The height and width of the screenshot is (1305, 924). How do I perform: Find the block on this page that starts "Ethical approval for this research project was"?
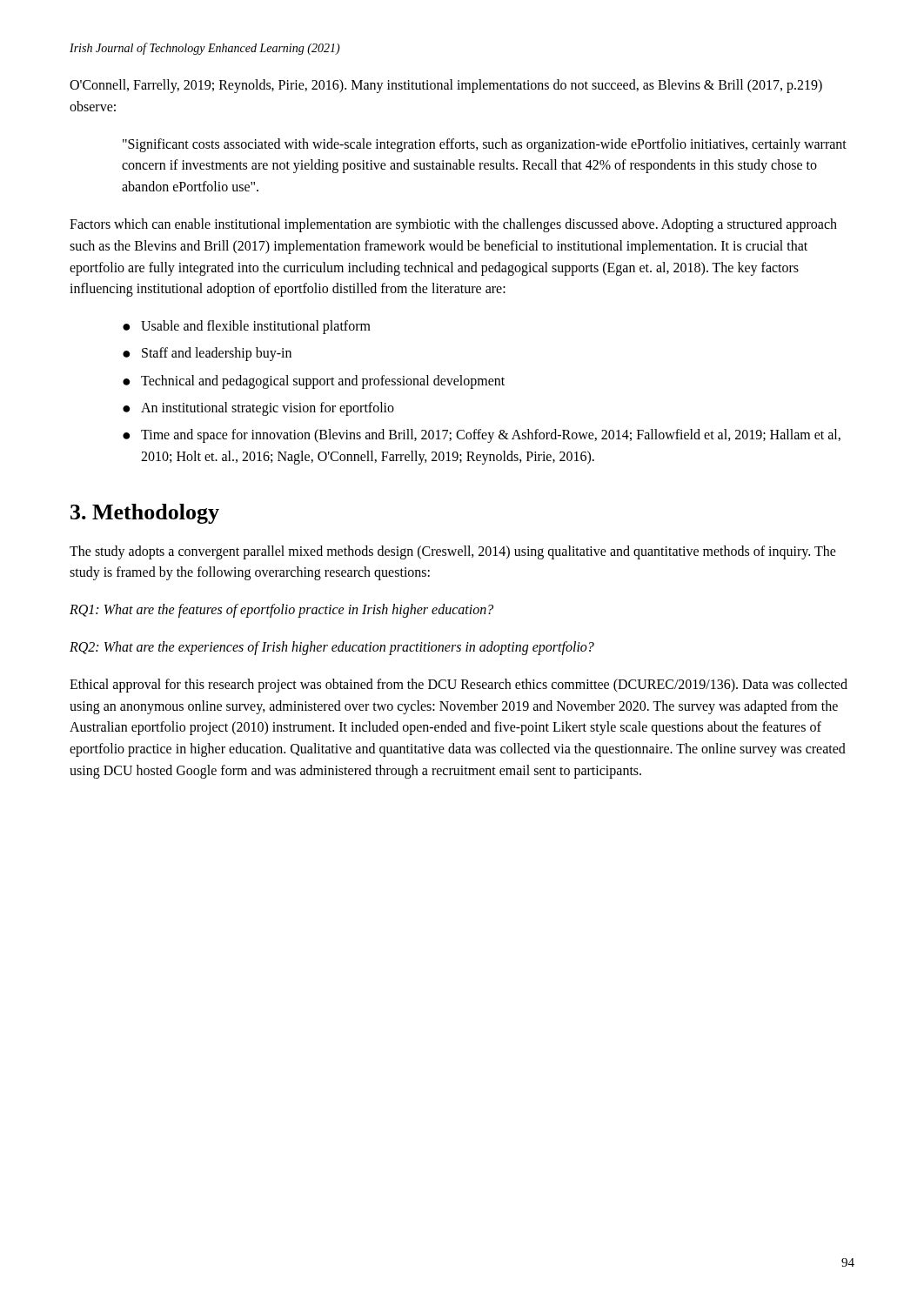click(458, 727)
